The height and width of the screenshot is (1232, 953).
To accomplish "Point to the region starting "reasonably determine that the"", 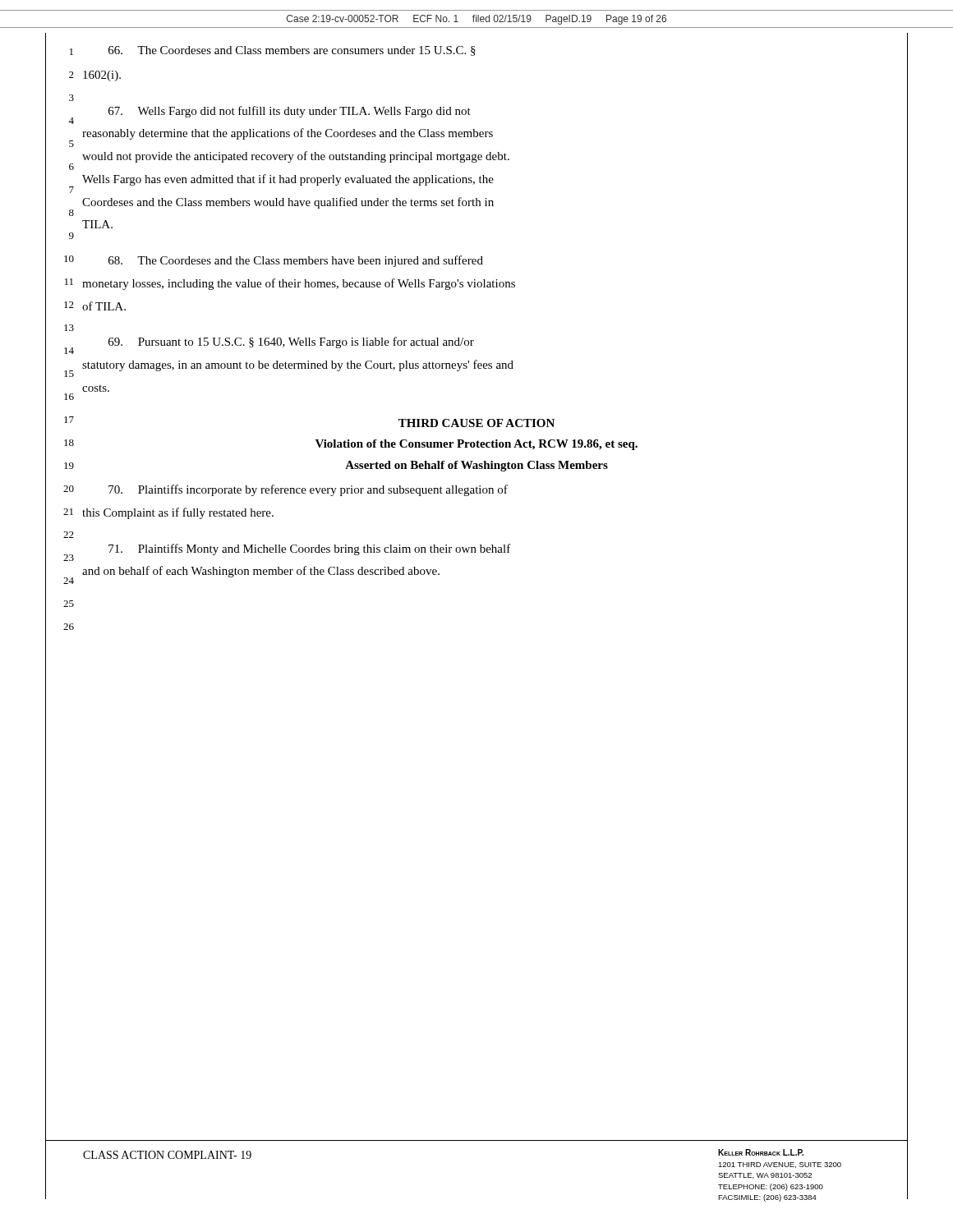I will click(x=288, y=133).
